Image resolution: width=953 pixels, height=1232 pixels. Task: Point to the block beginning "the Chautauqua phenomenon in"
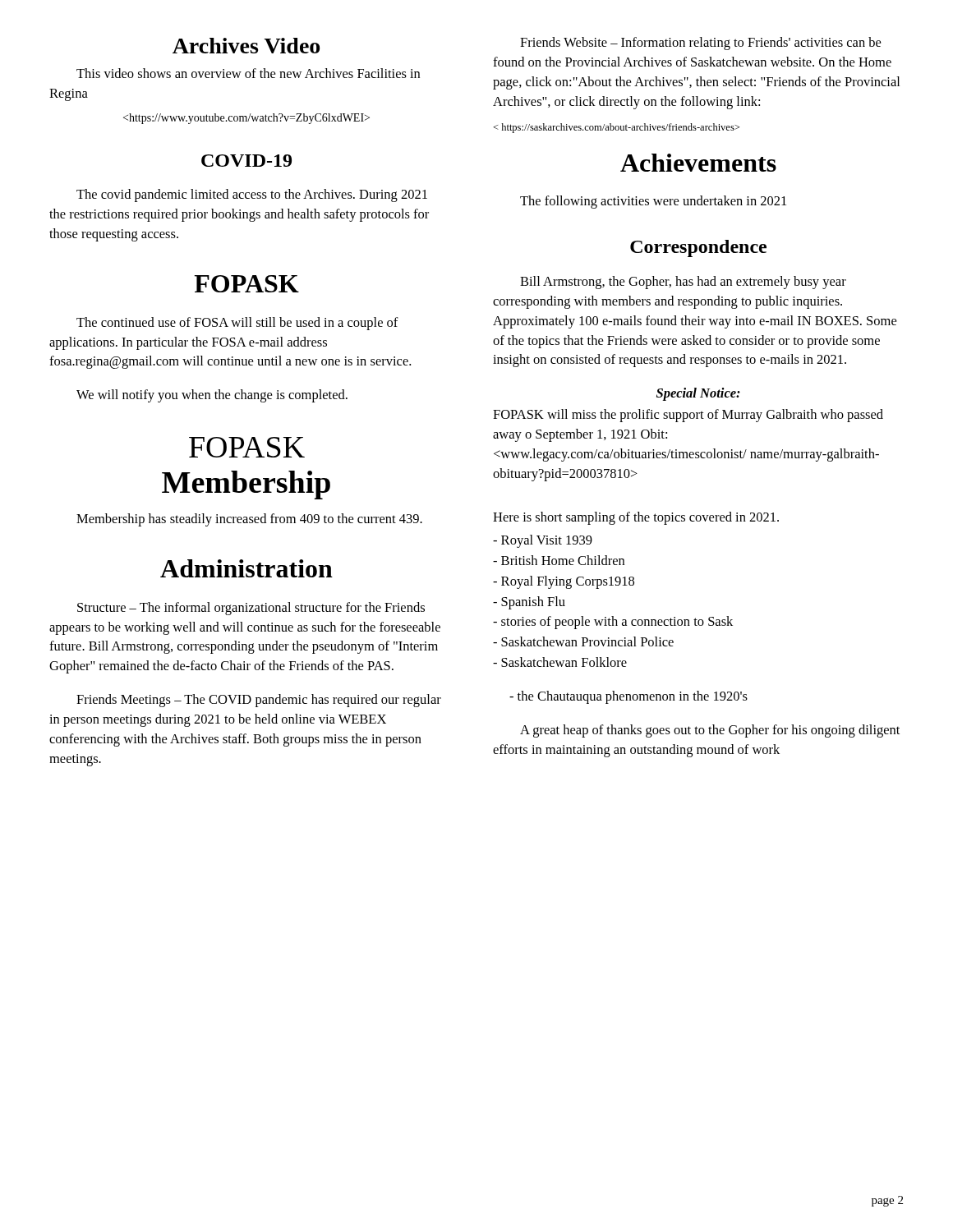(707, 697)
